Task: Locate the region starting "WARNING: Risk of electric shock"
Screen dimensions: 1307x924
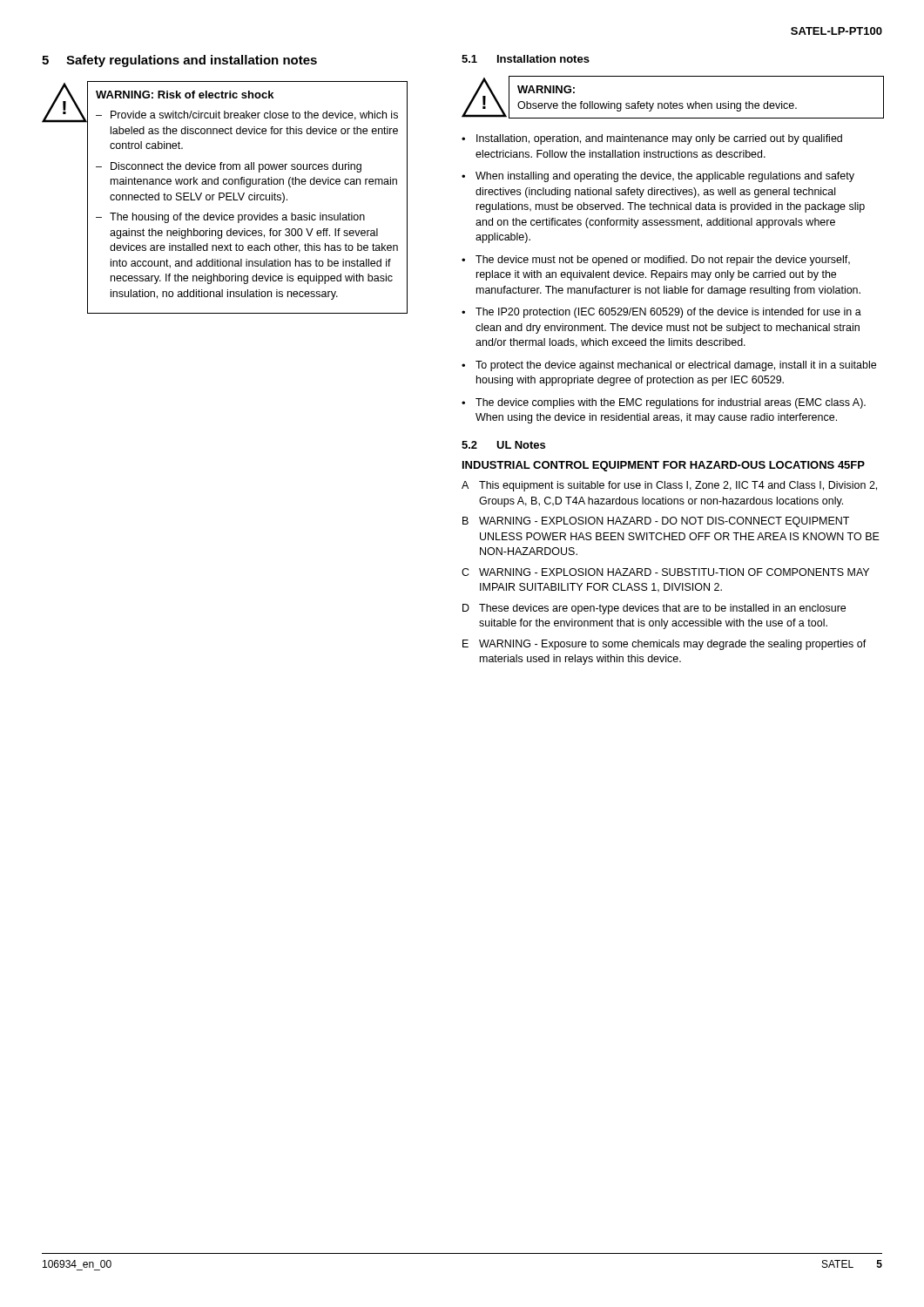Action: [185, 94]
